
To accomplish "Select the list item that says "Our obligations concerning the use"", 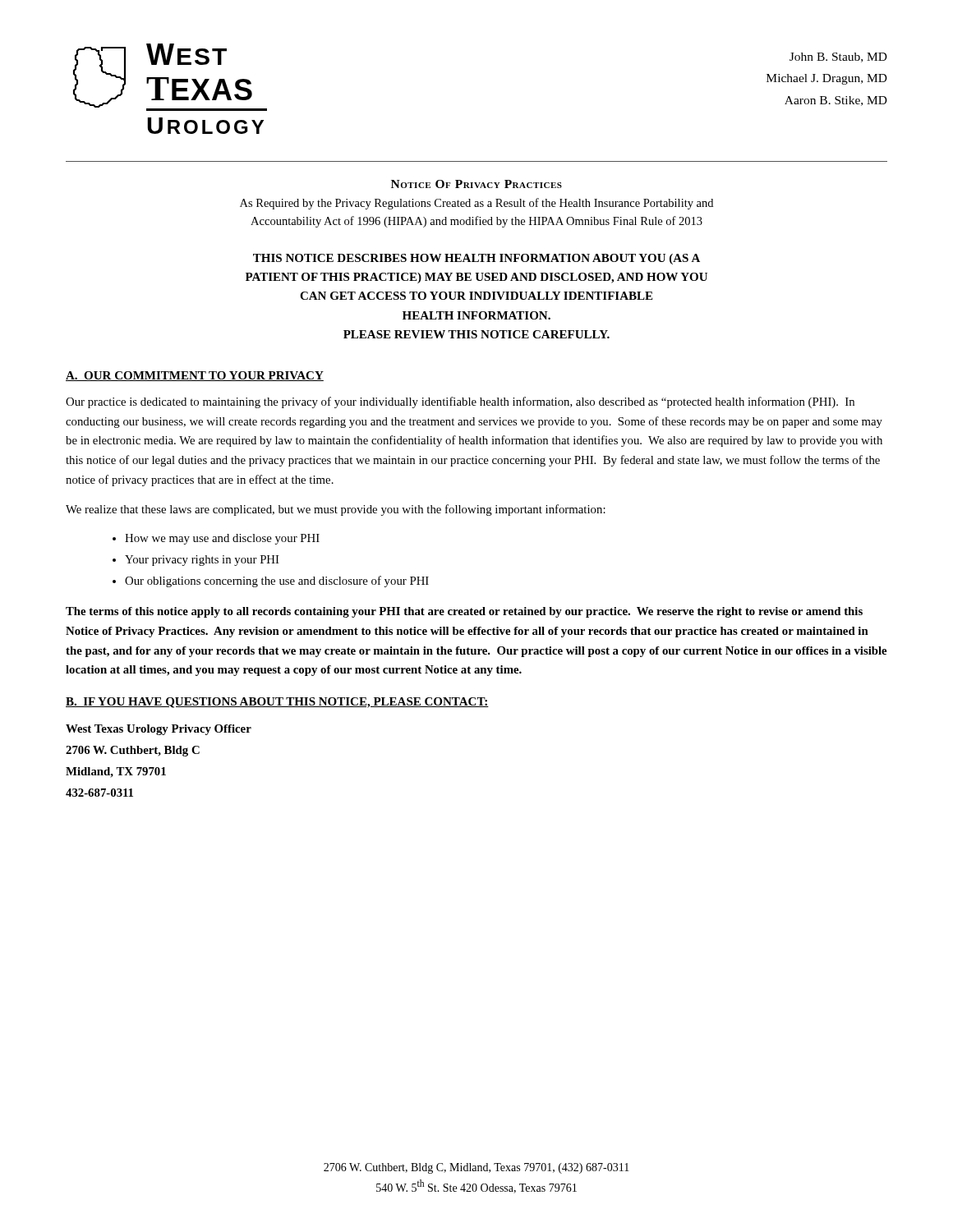I will 277,580.
